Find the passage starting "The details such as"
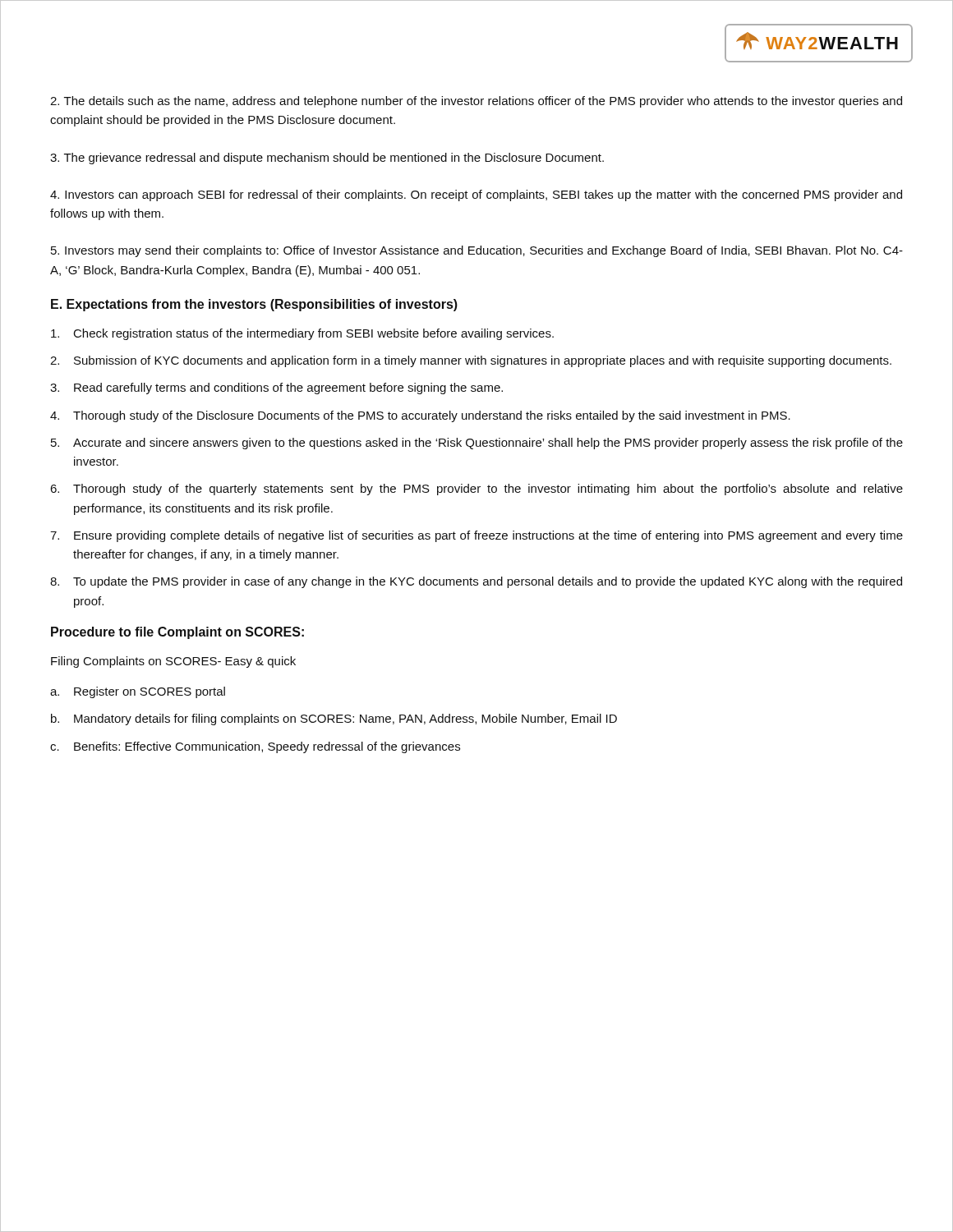The height and width of the screenshot is (1232, 953). (476, 110)
